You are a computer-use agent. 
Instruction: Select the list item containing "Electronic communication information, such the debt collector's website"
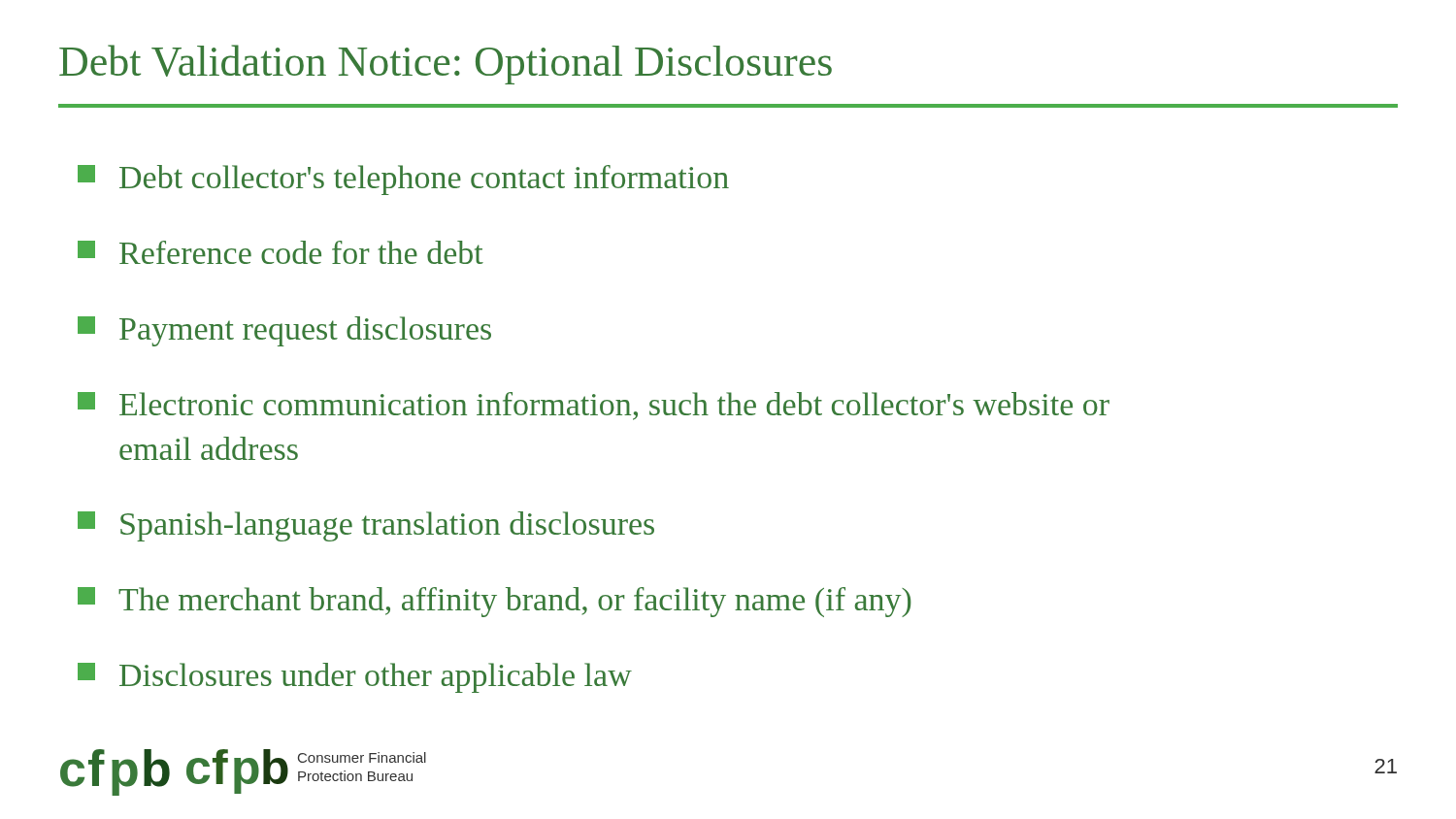(594, 427)
